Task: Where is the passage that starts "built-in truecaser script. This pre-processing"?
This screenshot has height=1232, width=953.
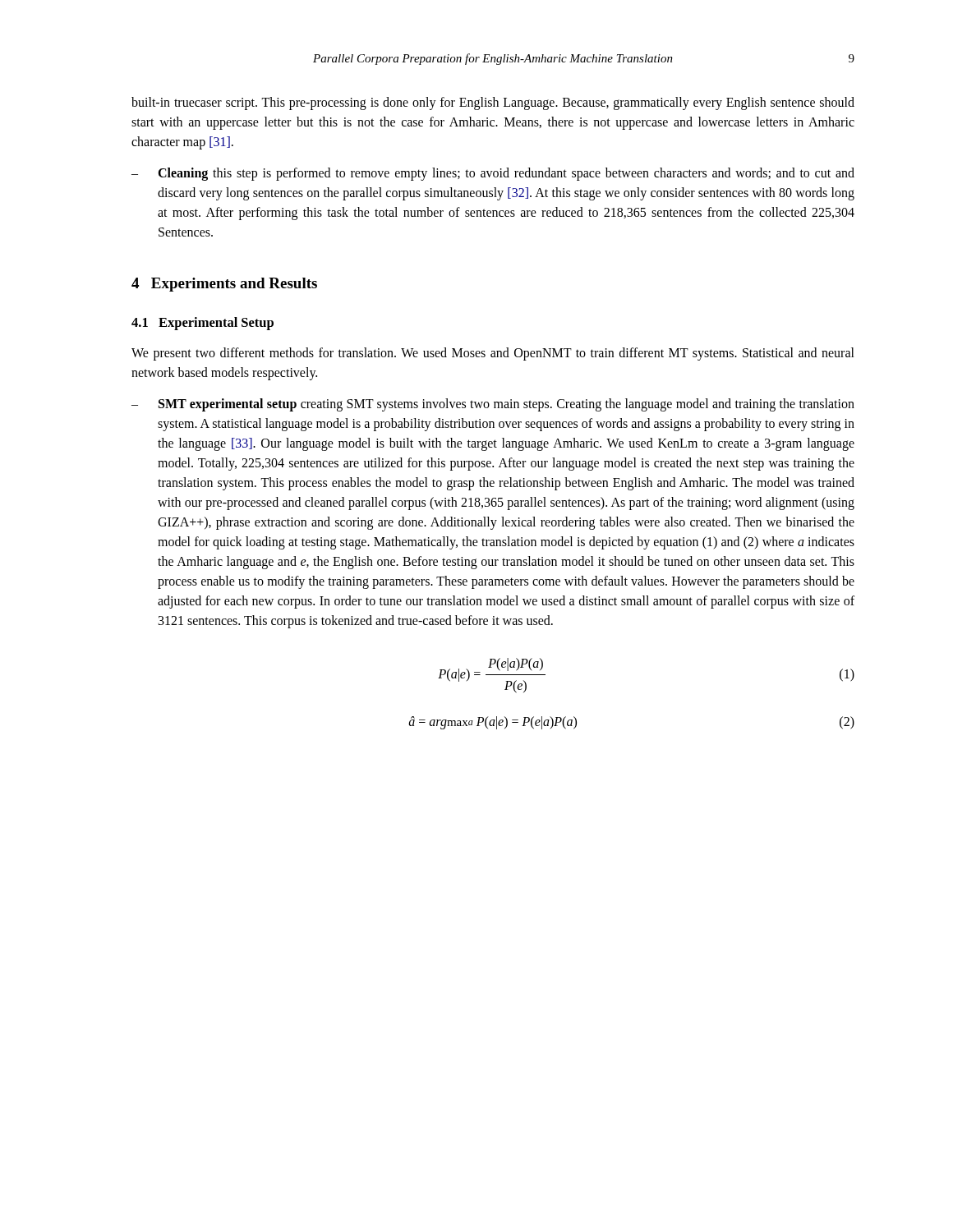Action: [x=493, y=122]
